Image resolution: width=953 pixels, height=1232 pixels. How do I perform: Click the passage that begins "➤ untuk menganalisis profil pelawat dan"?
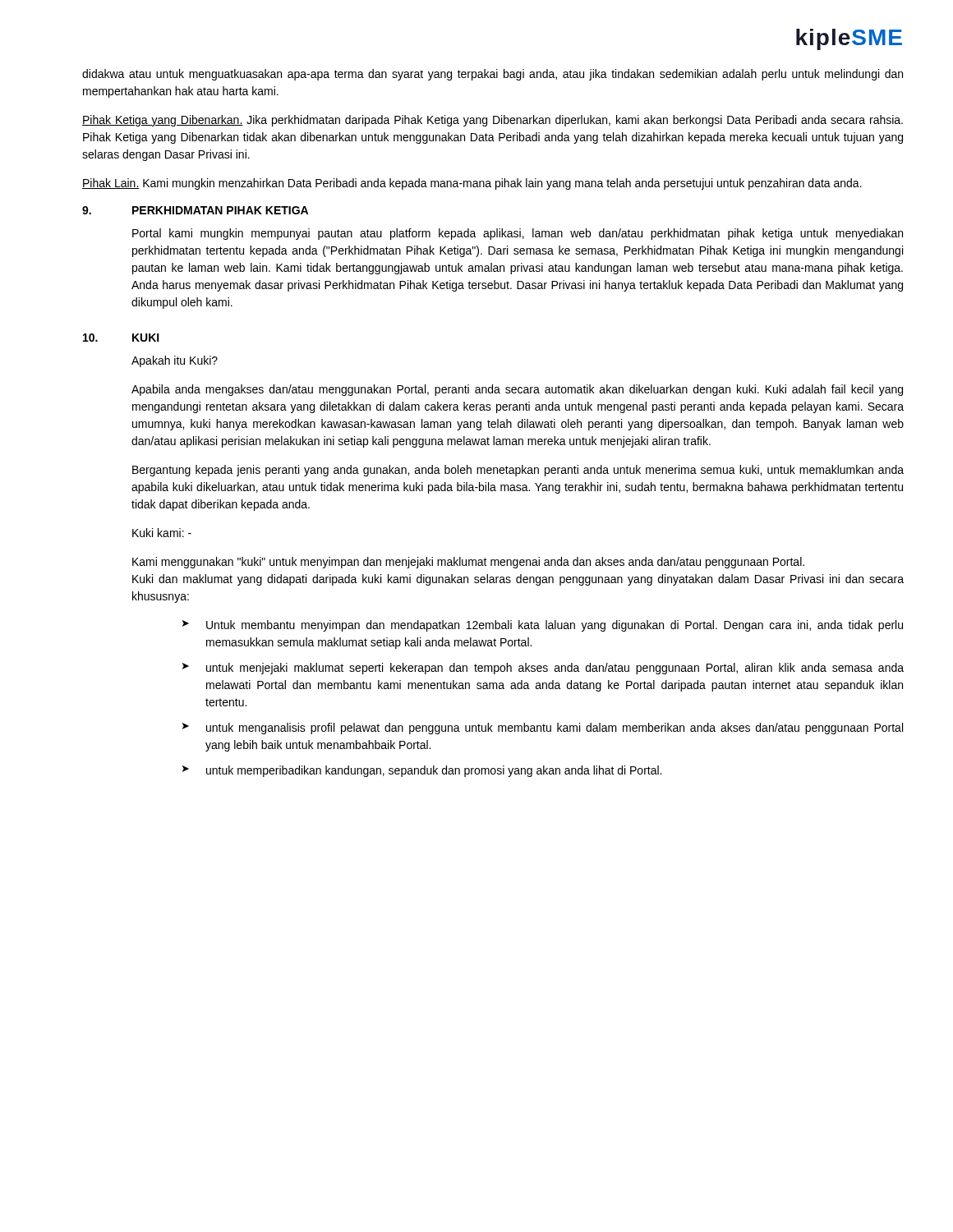tap(542, 737)
